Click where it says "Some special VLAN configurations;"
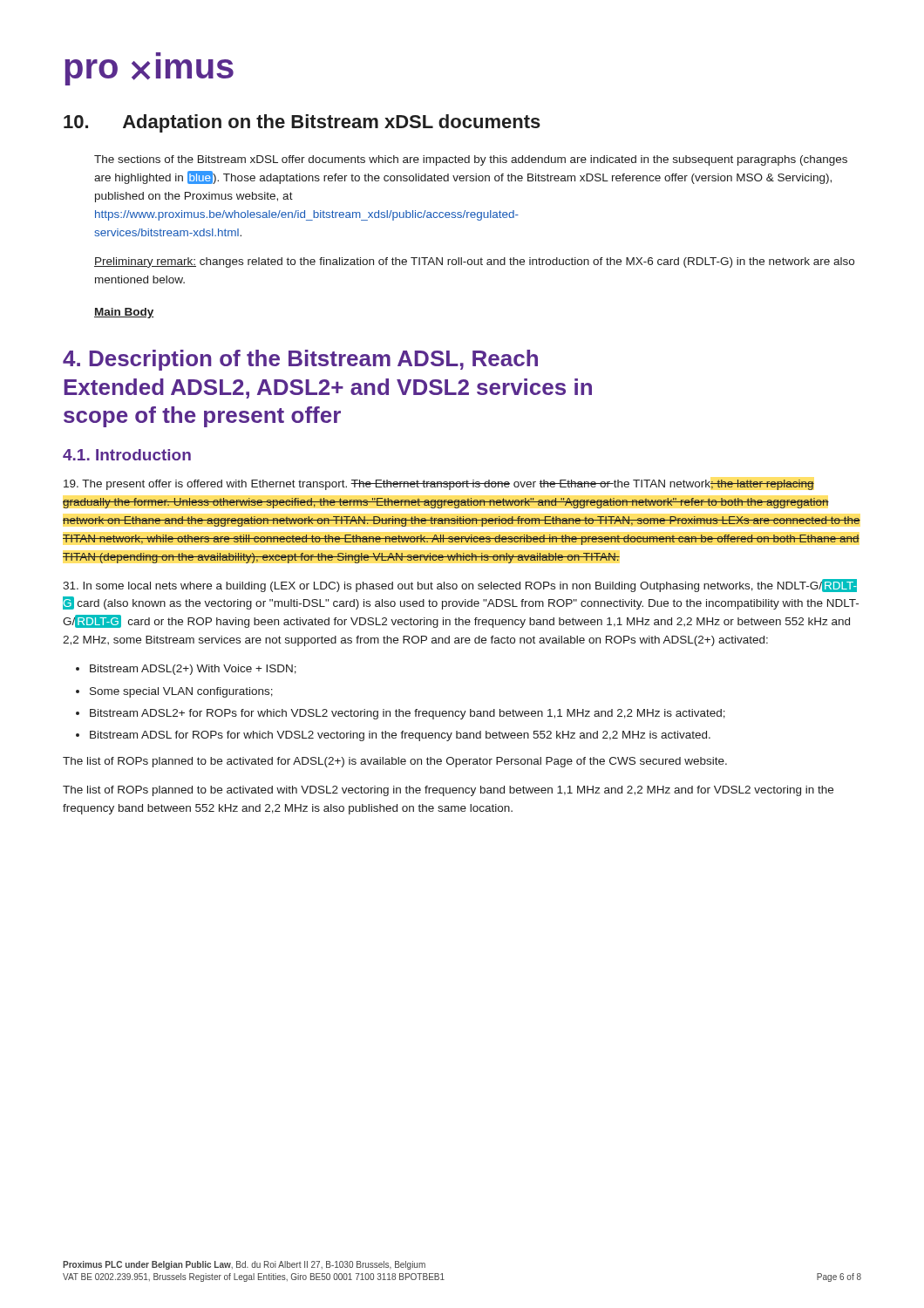This screenshot has width=924, height=1308. [x=181, y=691]
